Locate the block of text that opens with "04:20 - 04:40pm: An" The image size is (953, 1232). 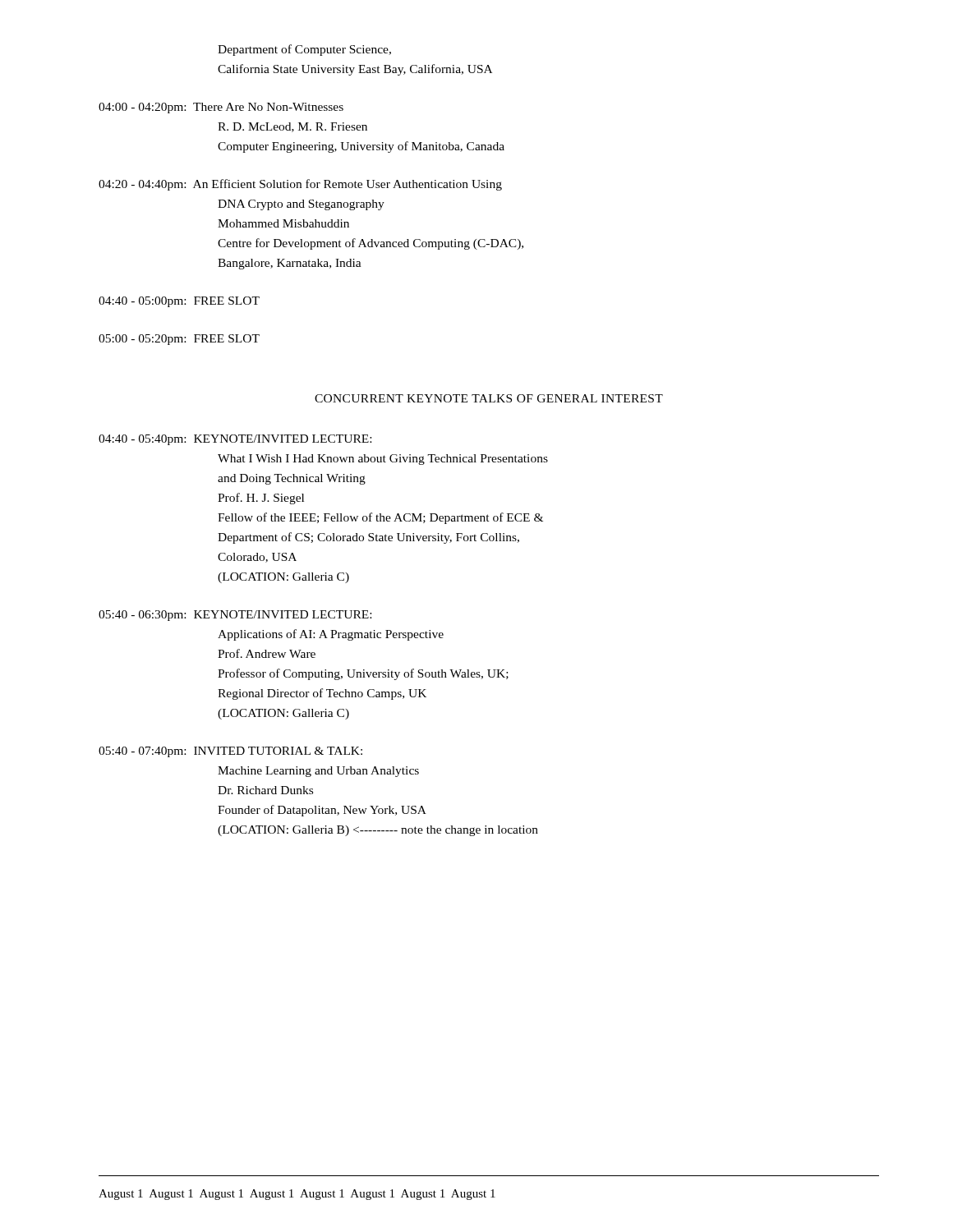pyautogui.click(x=311, y=223)
